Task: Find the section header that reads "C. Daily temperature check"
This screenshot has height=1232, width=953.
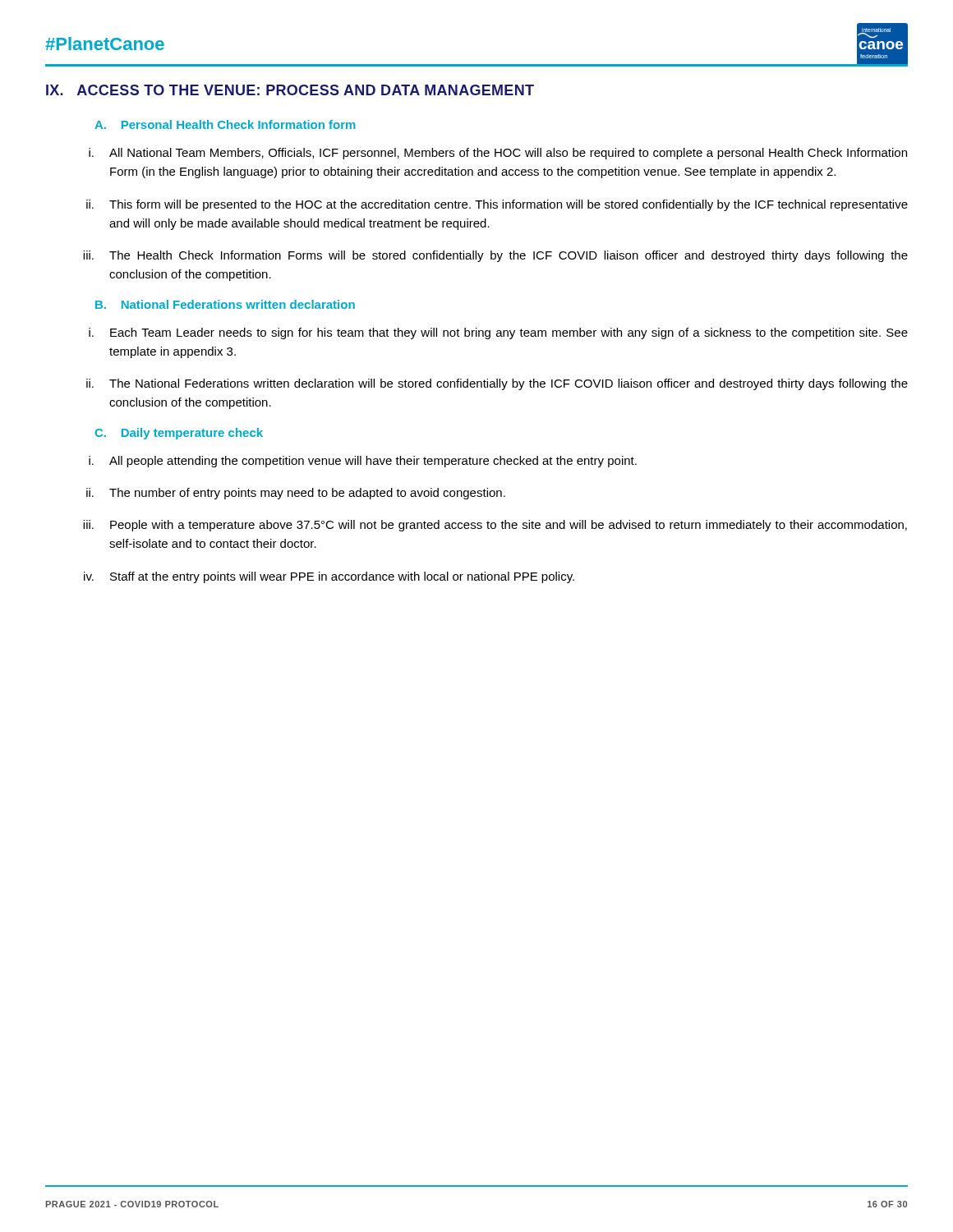Action: [179, 432]
